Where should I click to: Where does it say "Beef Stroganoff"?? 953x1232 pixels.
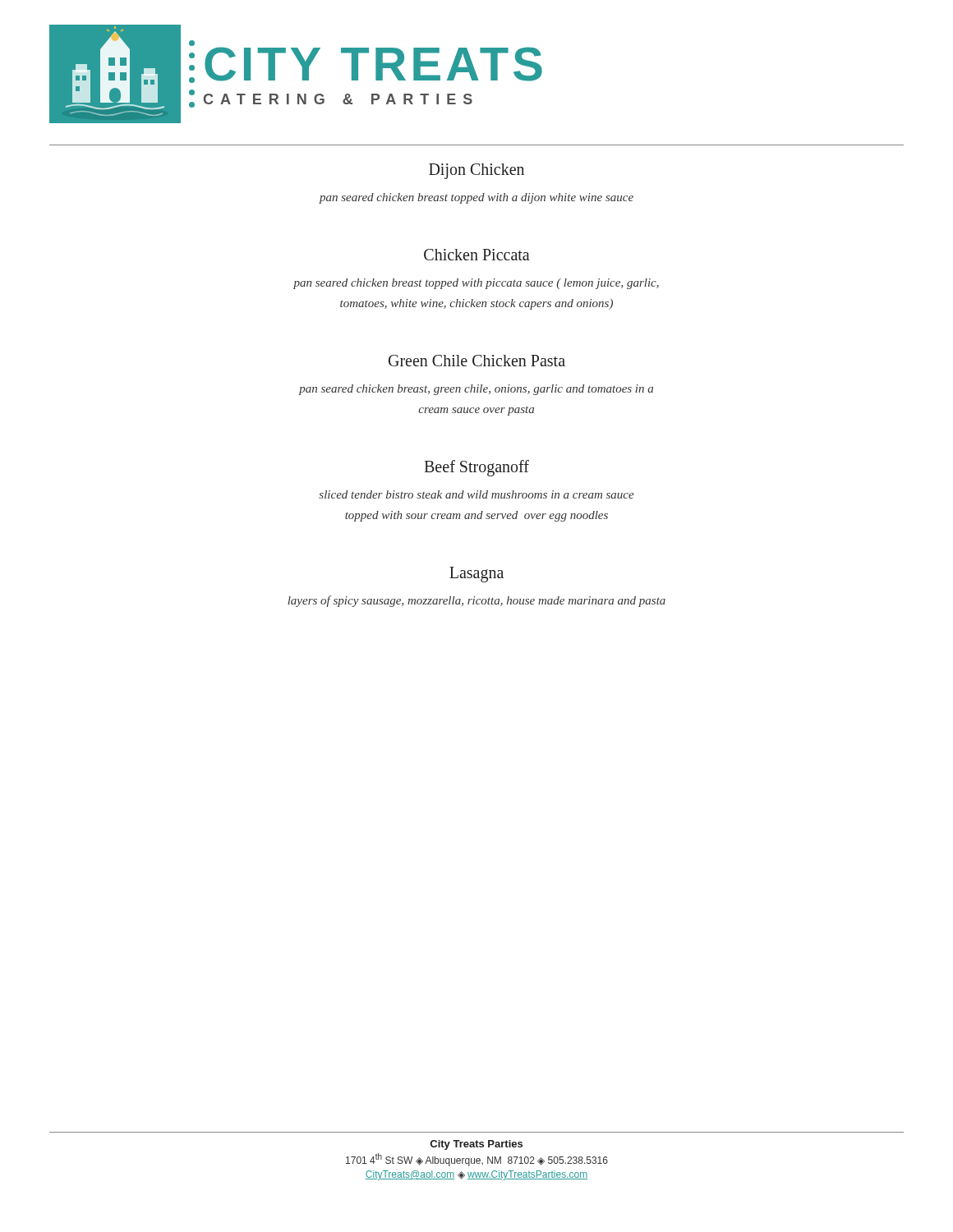point(476,466)
